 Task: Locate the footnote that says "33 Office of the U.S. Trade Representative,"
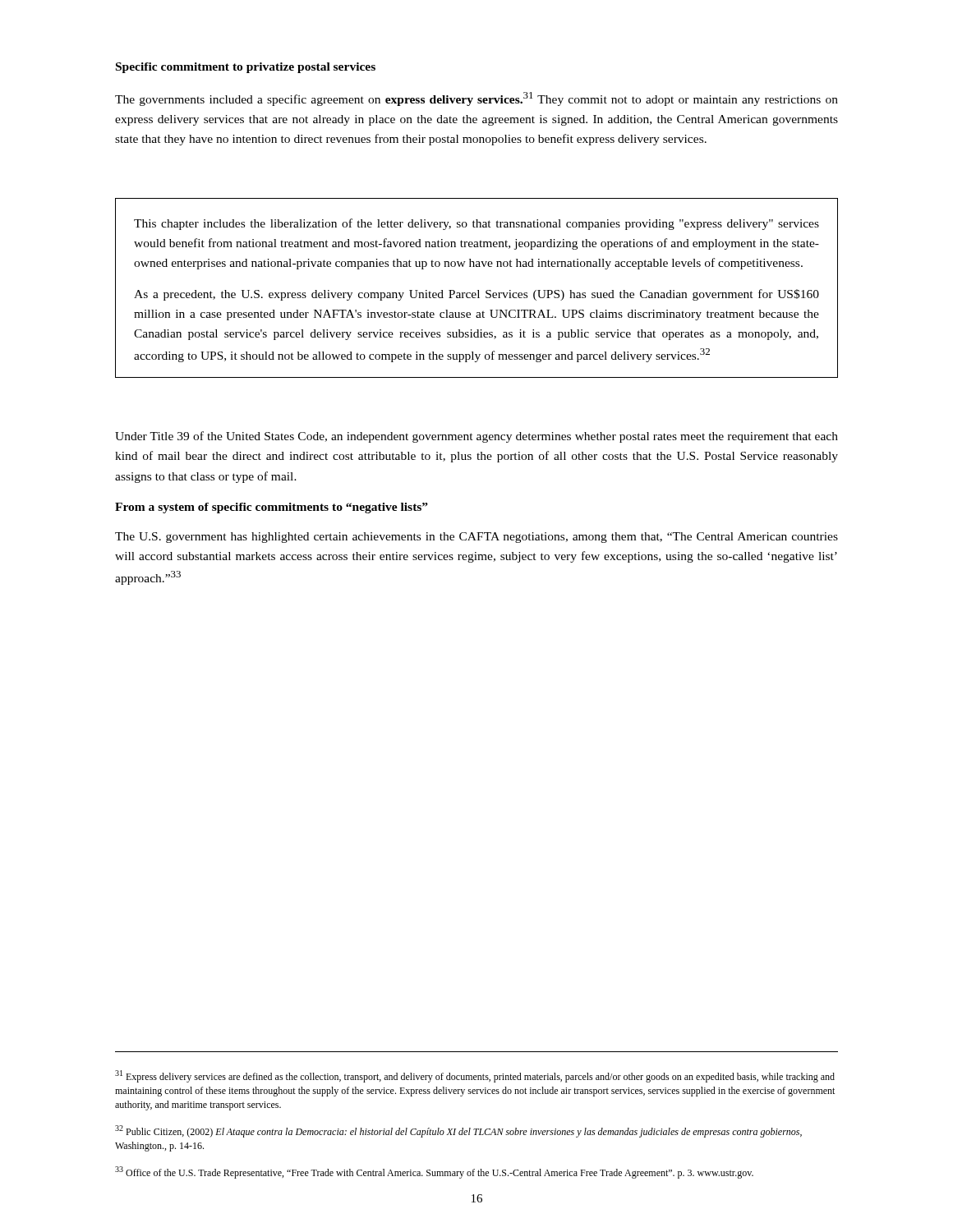pyautogui.click(x=476, y=1172)
